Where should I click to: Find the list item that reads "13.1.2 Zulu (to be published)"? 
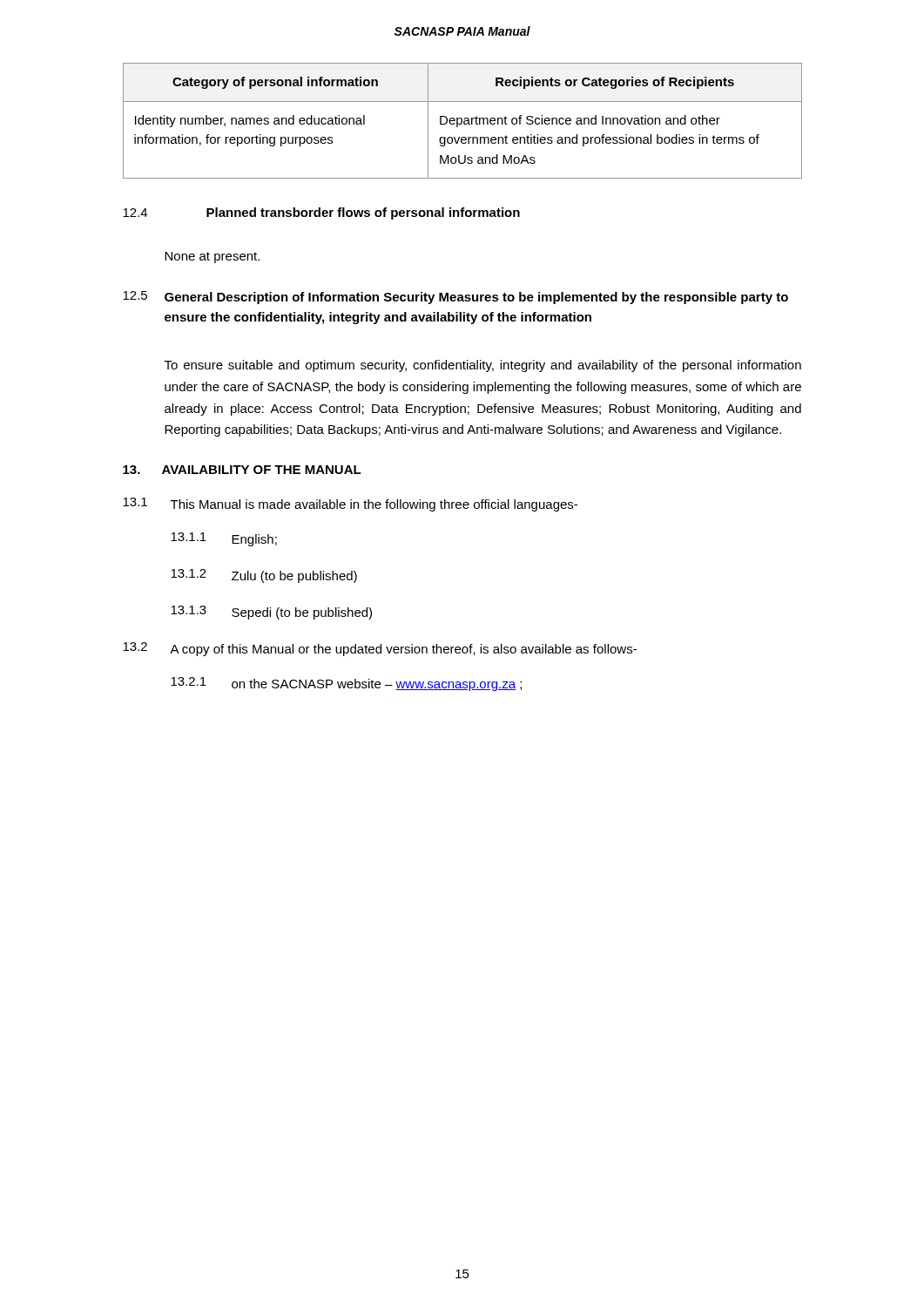(x=264, y=576)
